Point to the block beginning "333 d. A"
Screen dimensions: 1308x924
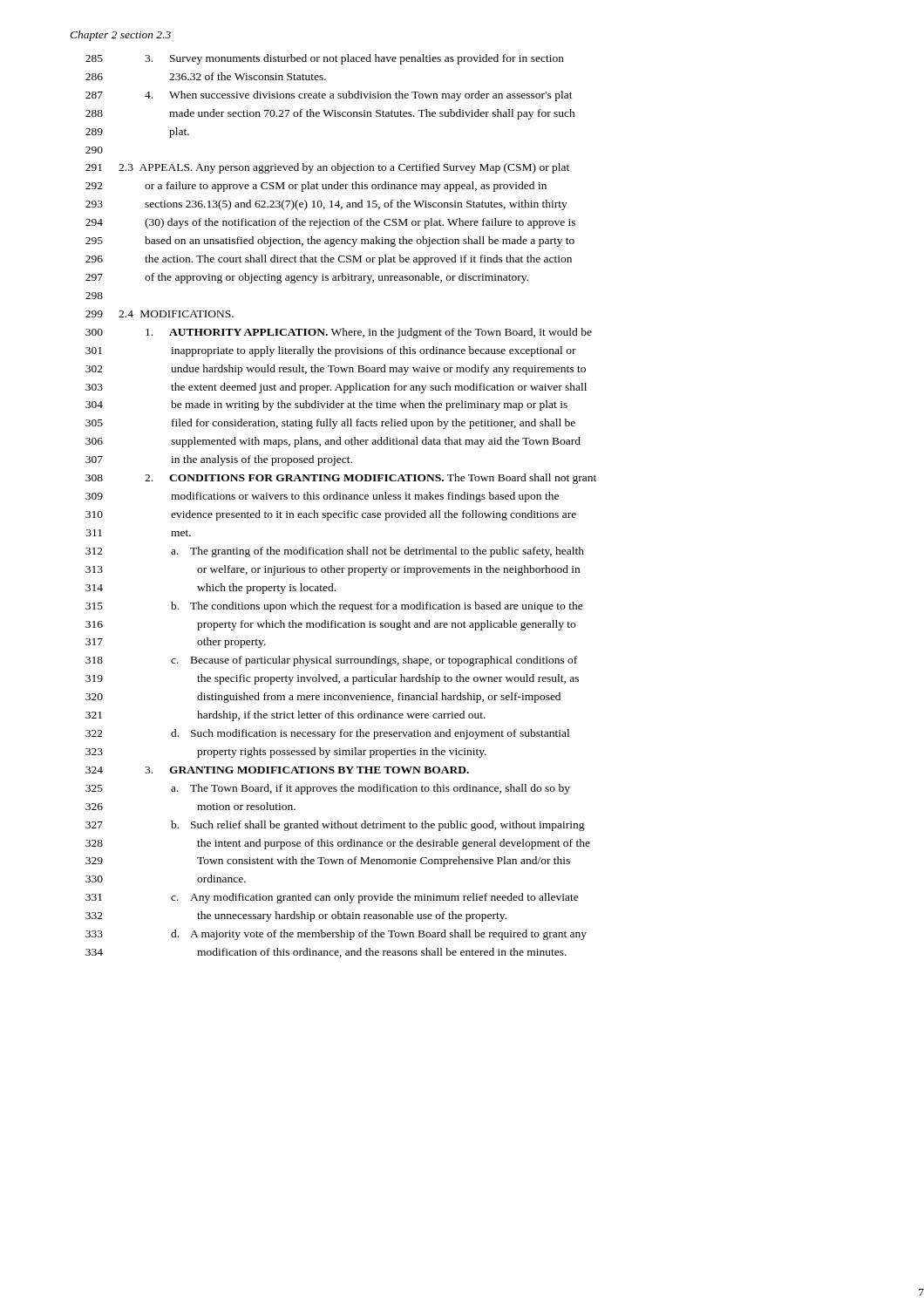(x=466, y=944)
